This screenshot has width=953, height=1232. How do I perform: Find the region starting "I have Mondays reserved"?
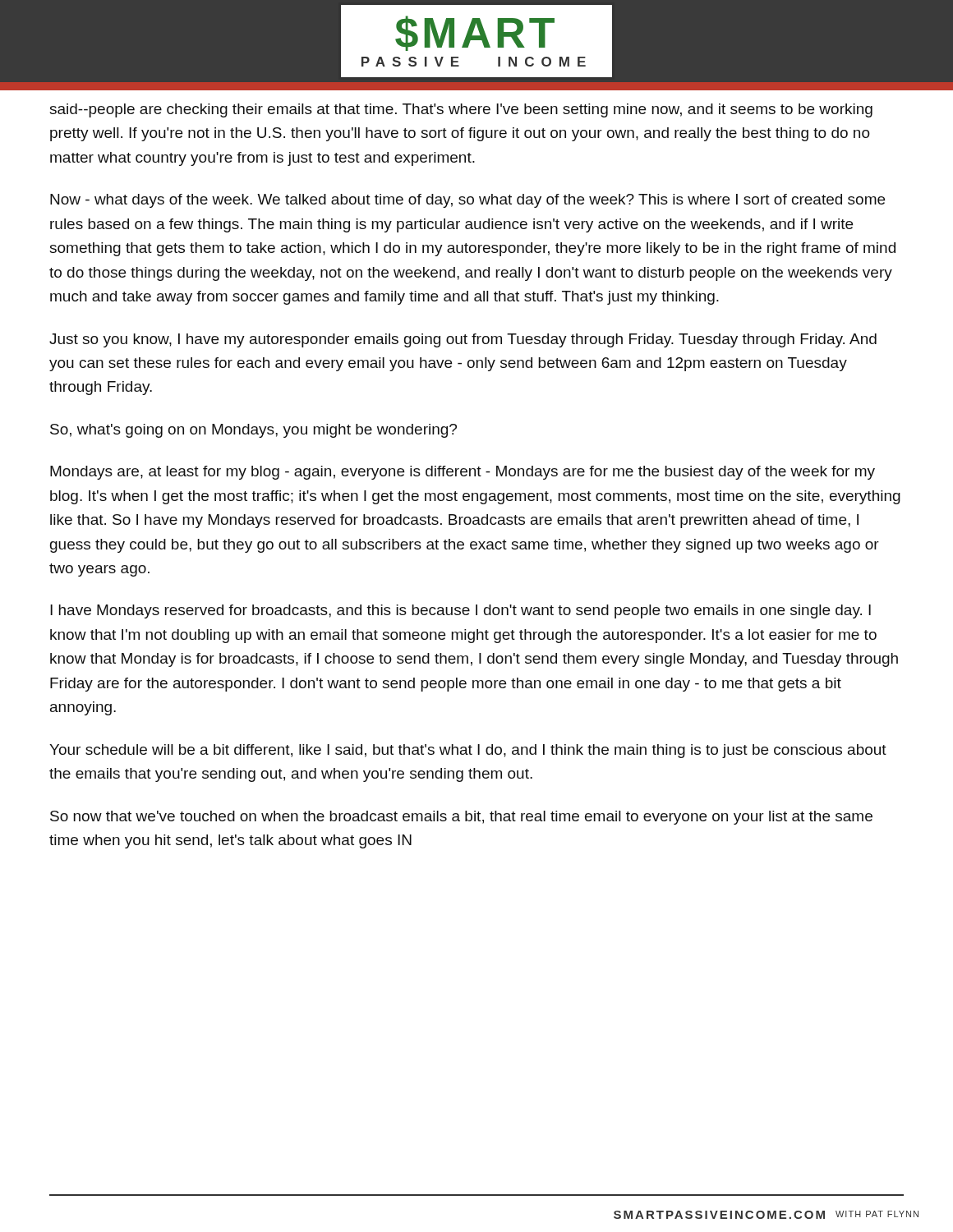point(474,659)
